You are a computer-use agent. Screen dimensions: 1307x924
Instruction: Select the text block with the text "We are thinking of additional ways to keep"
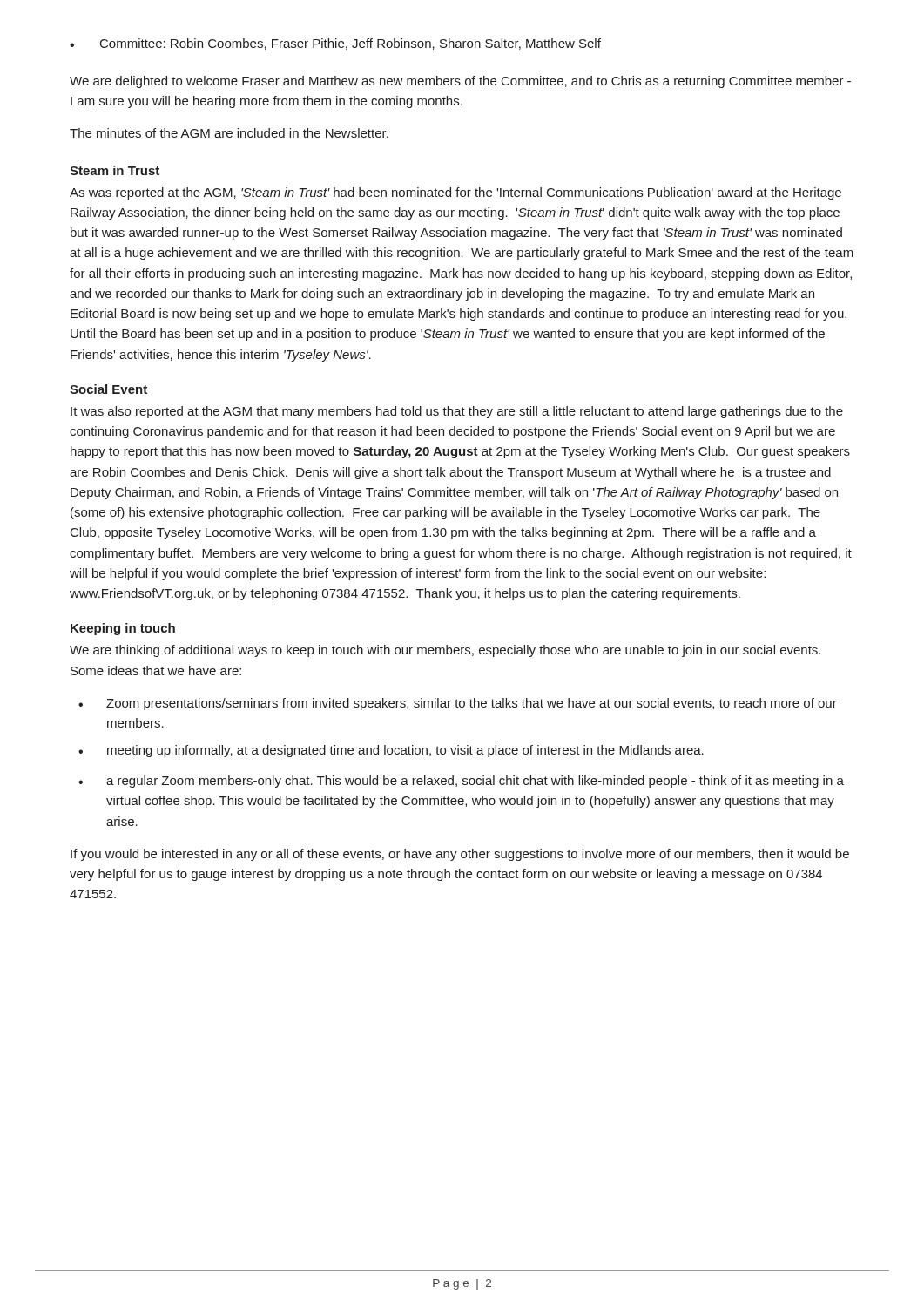click(x=462, y=660)
